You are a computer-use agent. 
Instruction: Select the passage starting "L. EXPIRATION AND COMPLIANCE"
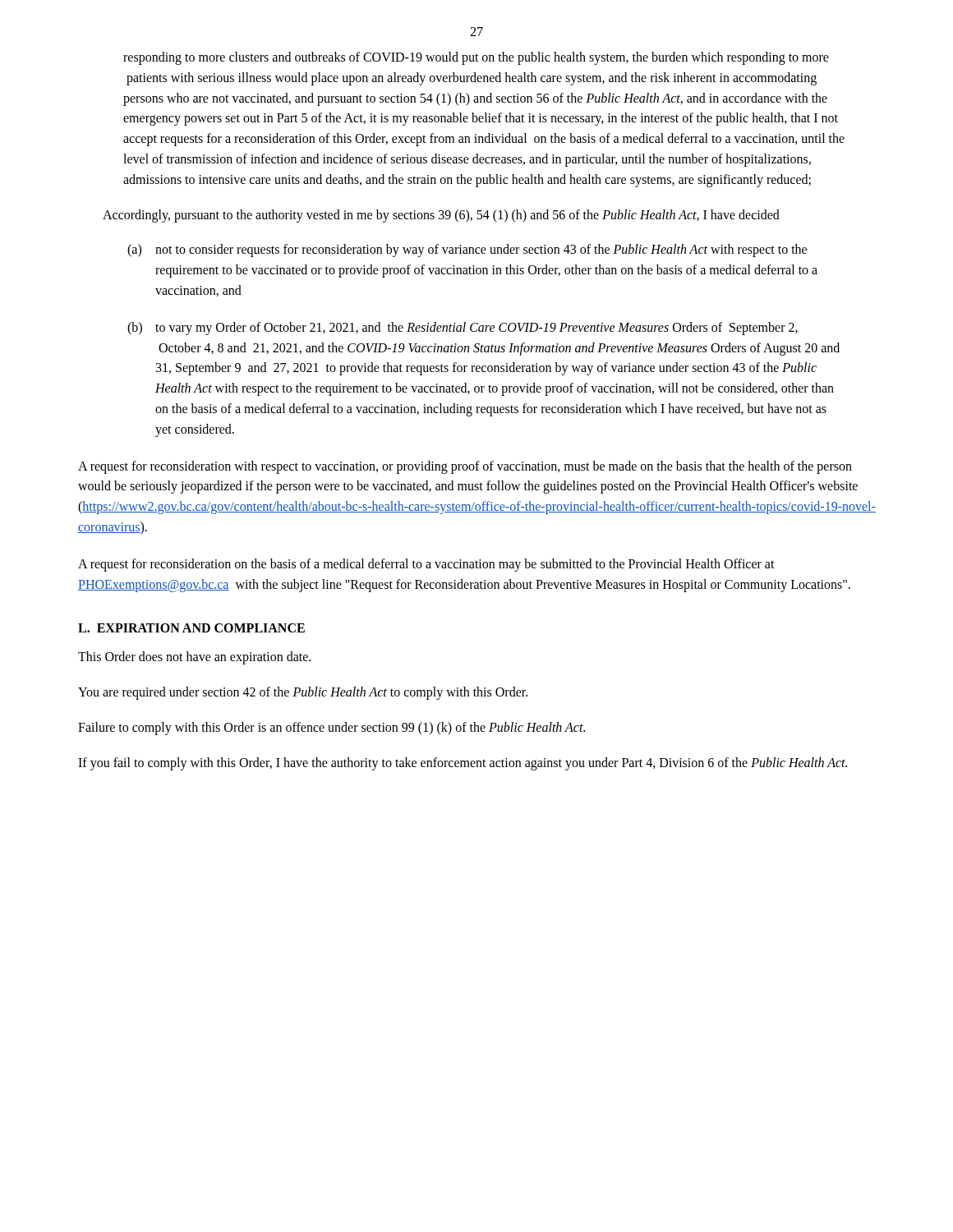192,628
